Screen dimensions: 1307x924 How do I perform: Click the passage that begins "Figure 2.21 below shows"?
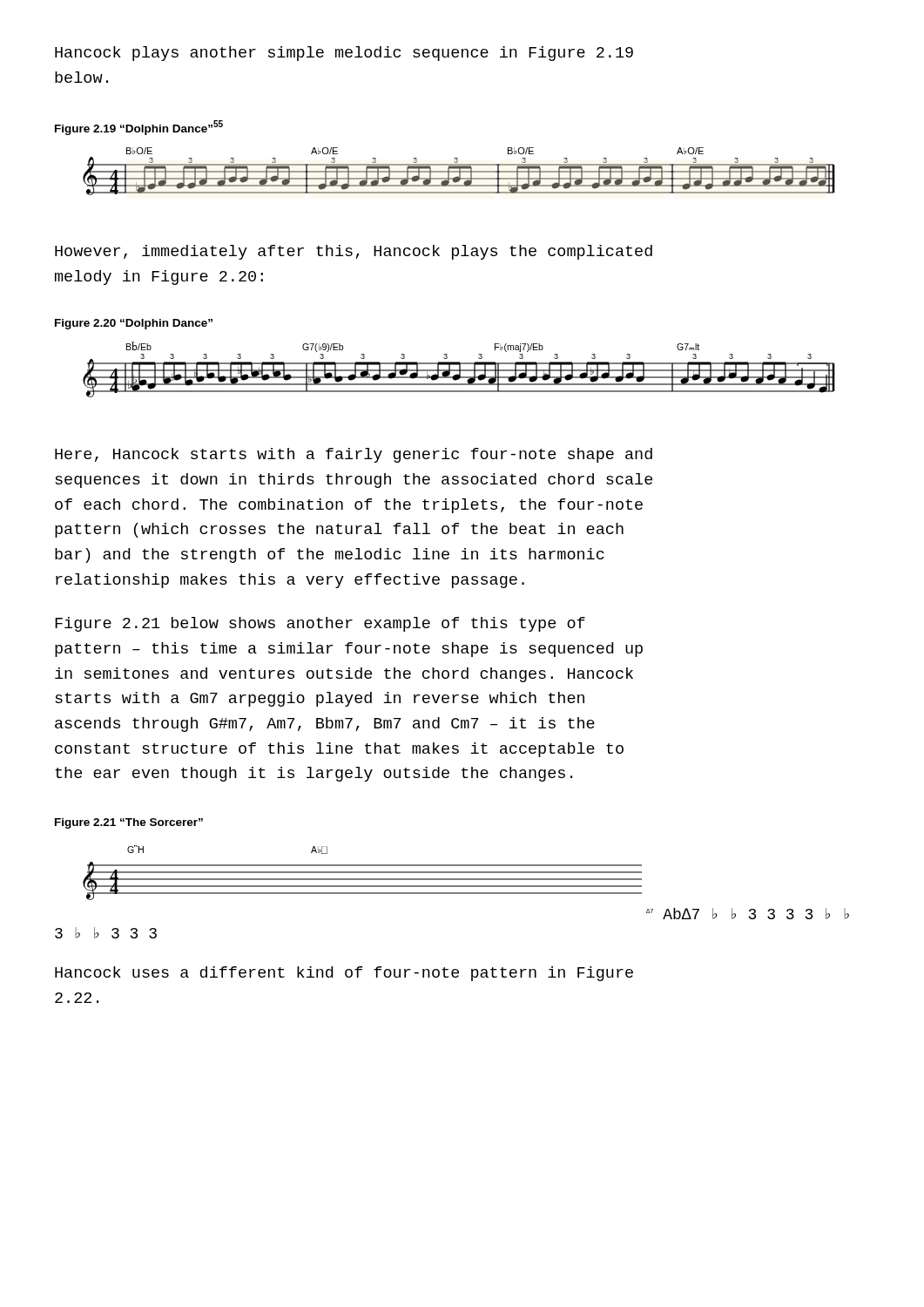[x=349, y=699]
